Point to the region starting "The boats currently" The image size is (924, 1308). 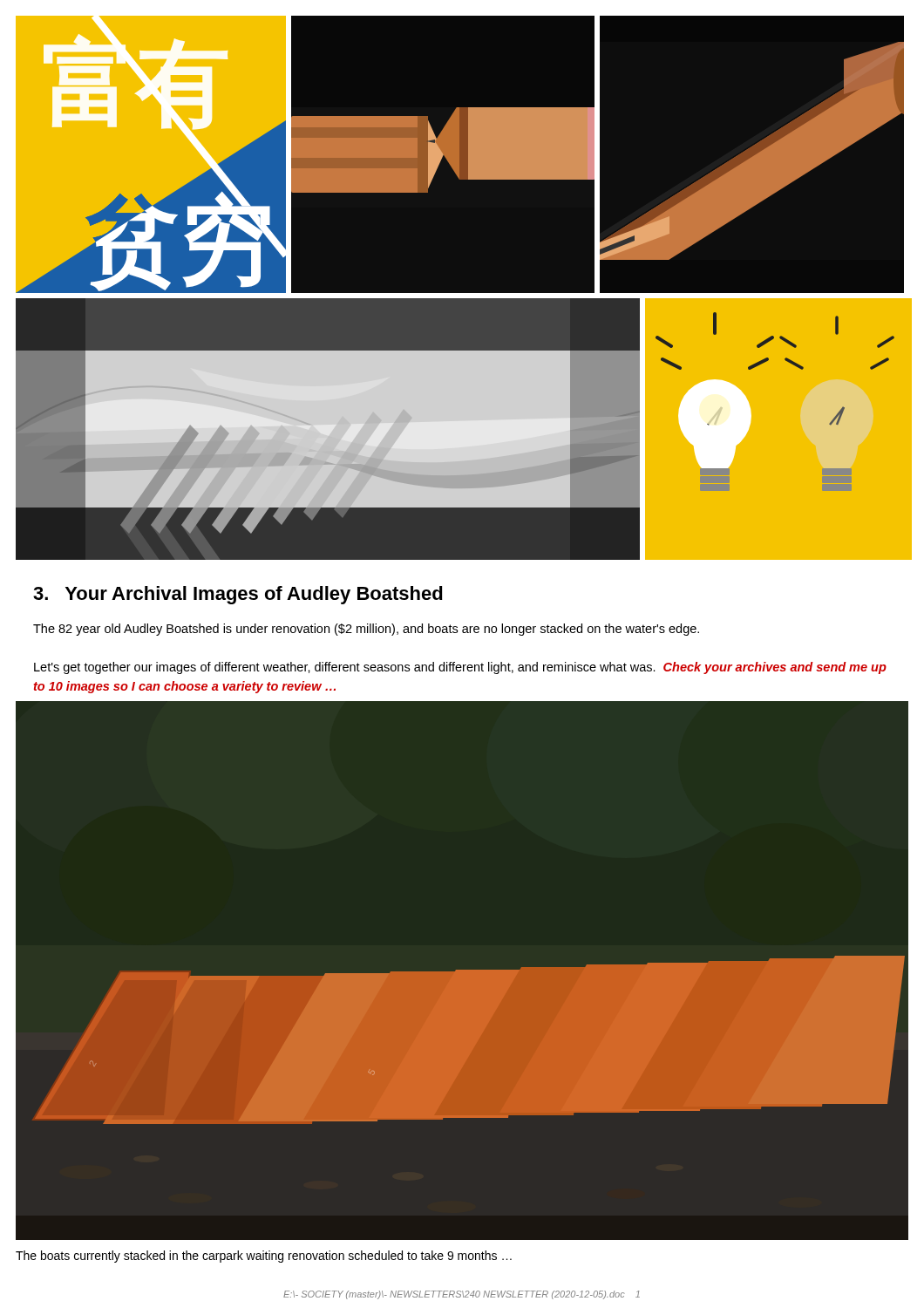[x=264, y=1256]
